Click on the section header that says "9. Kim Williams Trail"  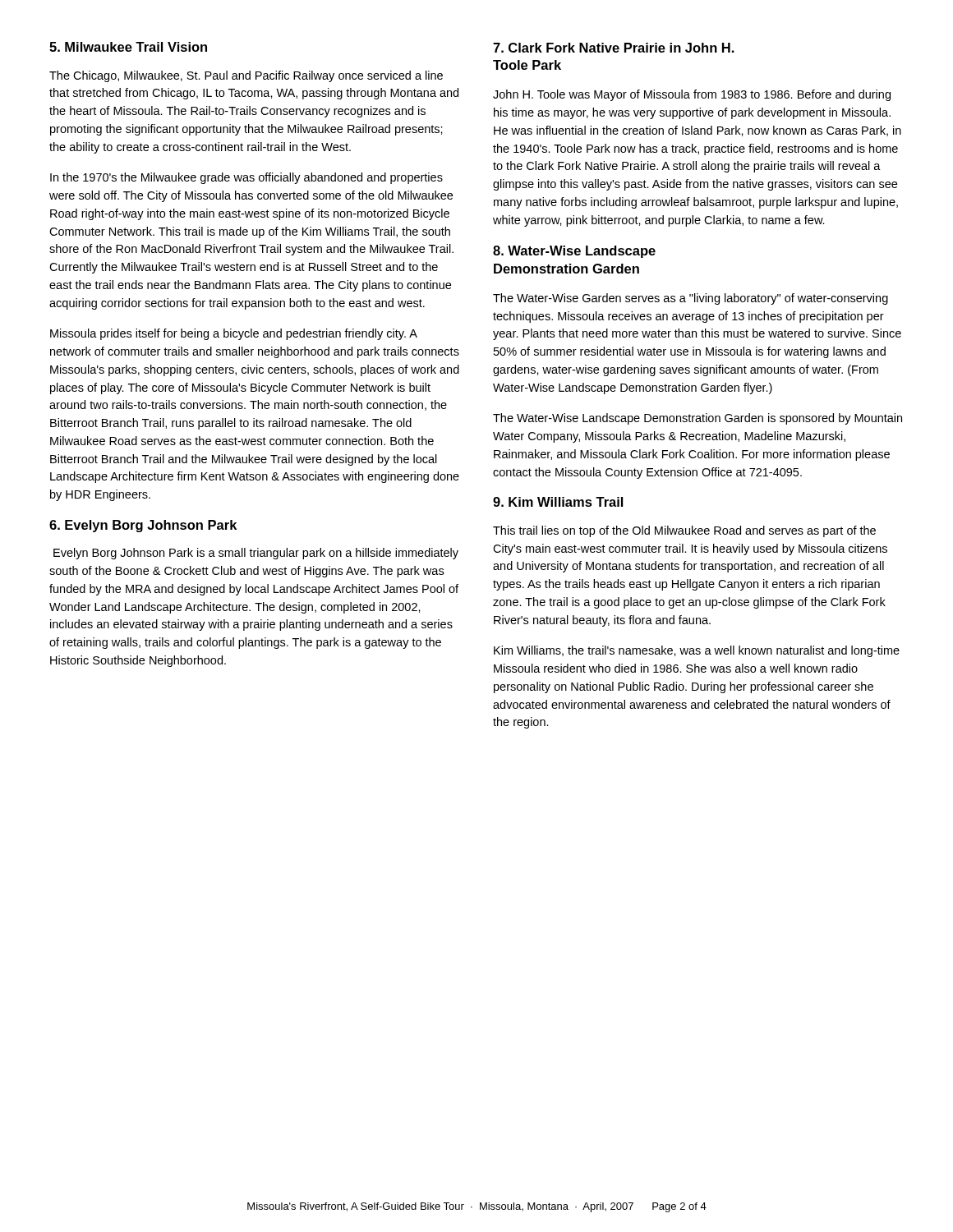coord(558,502)
